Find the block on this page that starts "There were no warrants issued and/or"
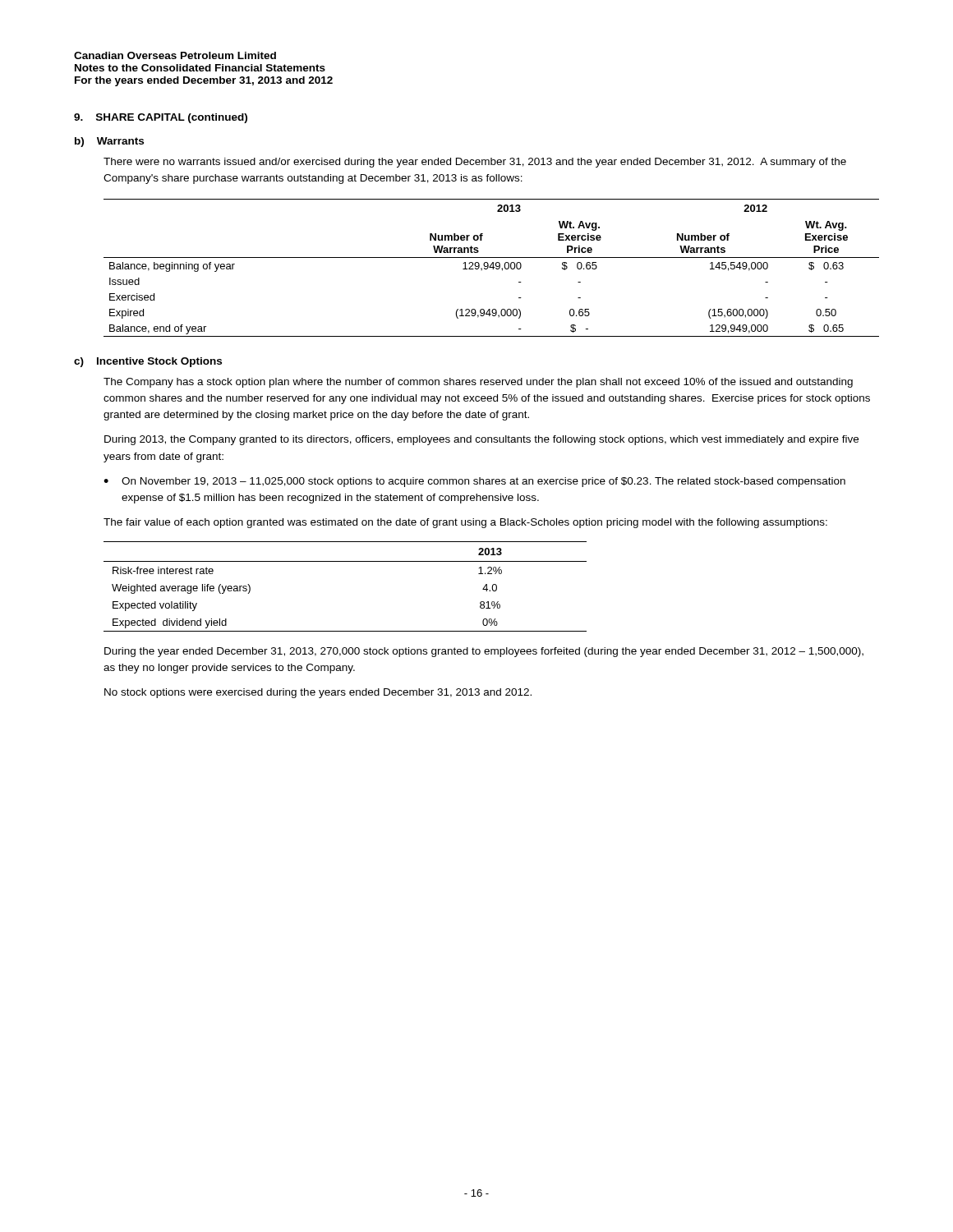The width and height of the screenshot is (953, 1232). [491, 170]
